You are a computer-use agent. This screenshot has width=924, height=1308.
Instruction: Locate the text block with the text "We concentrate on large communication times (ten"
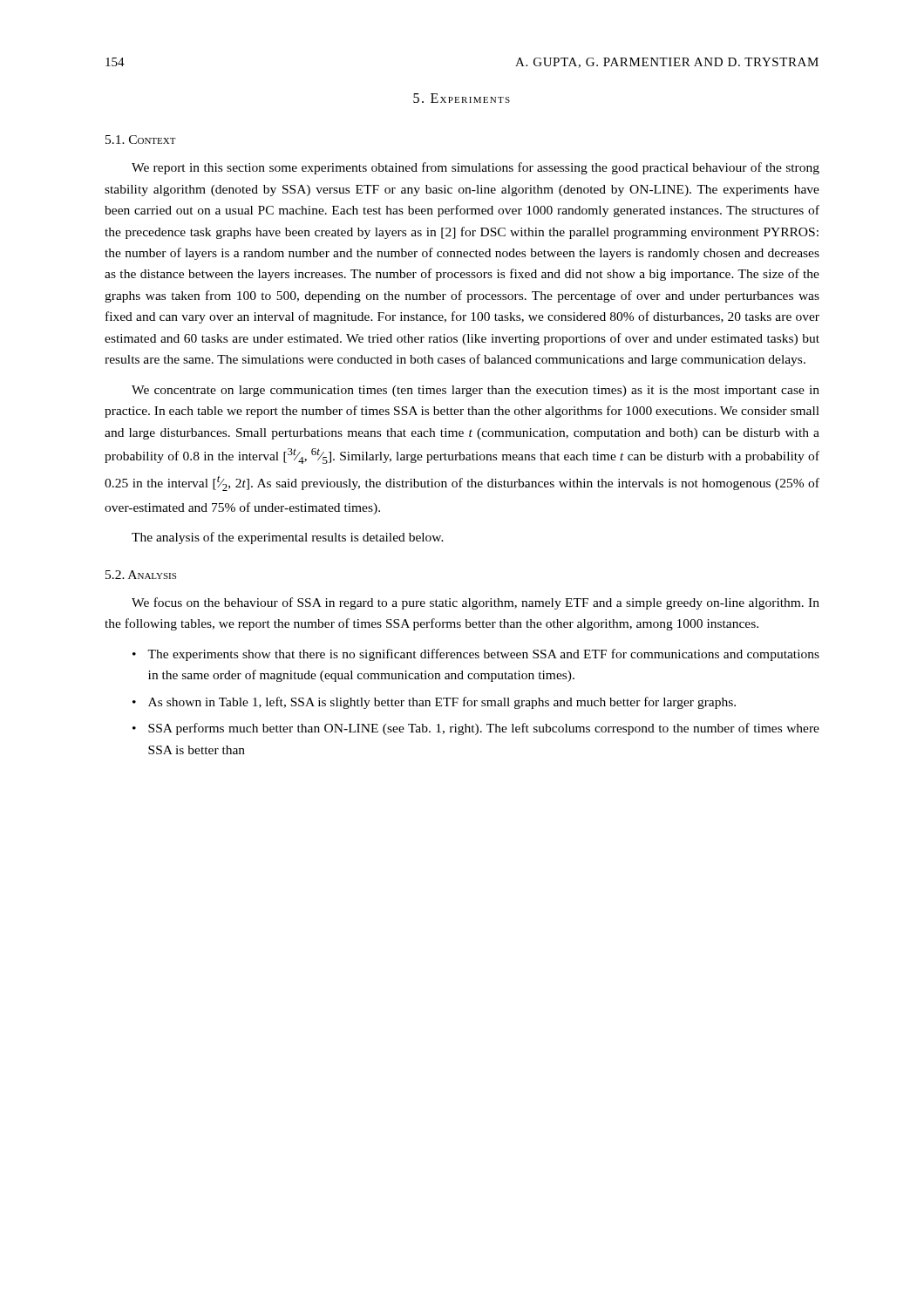[462, 448]
